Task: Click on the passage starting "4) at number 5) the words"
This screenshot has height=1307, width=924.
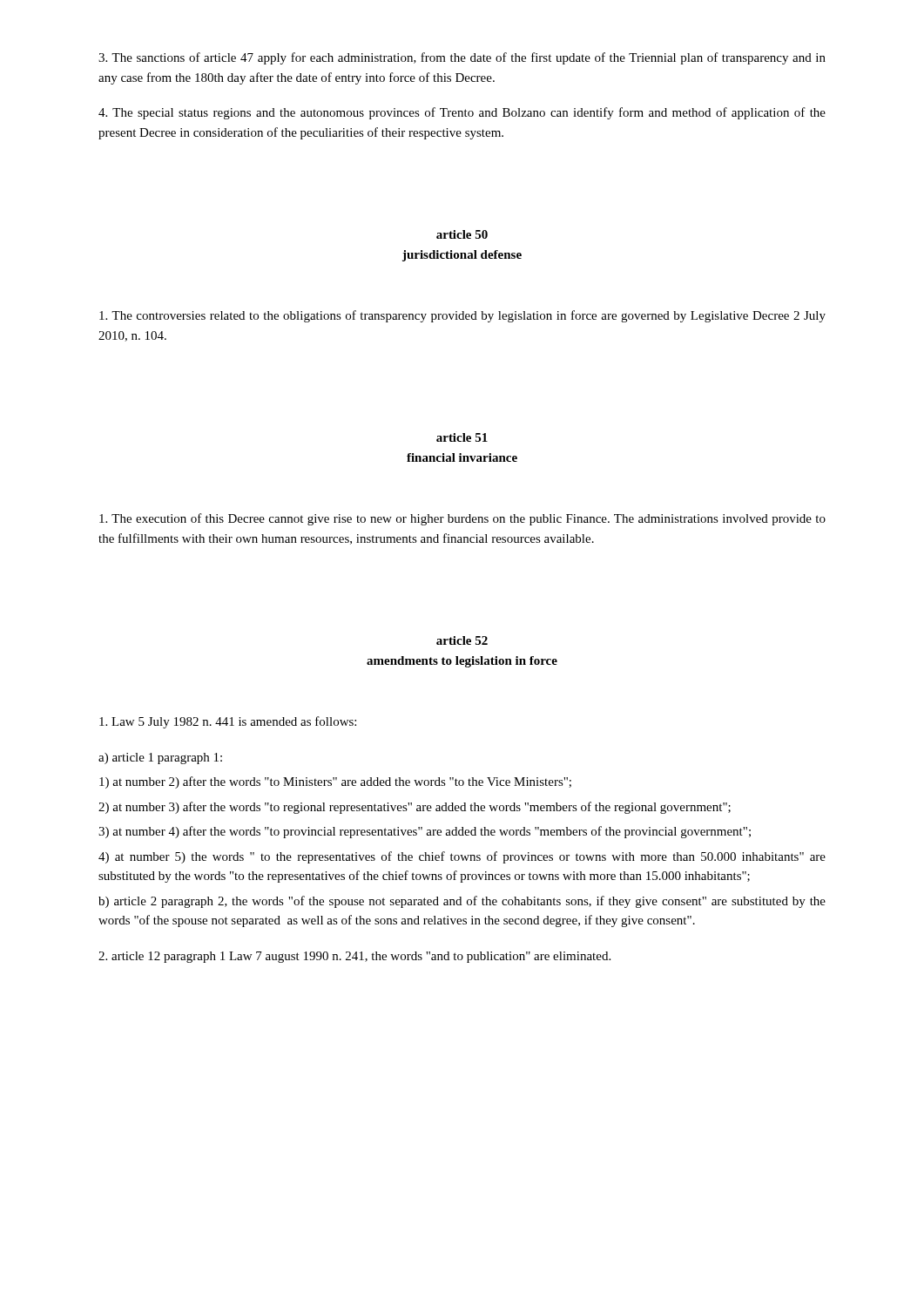Action: click(462, 866)
